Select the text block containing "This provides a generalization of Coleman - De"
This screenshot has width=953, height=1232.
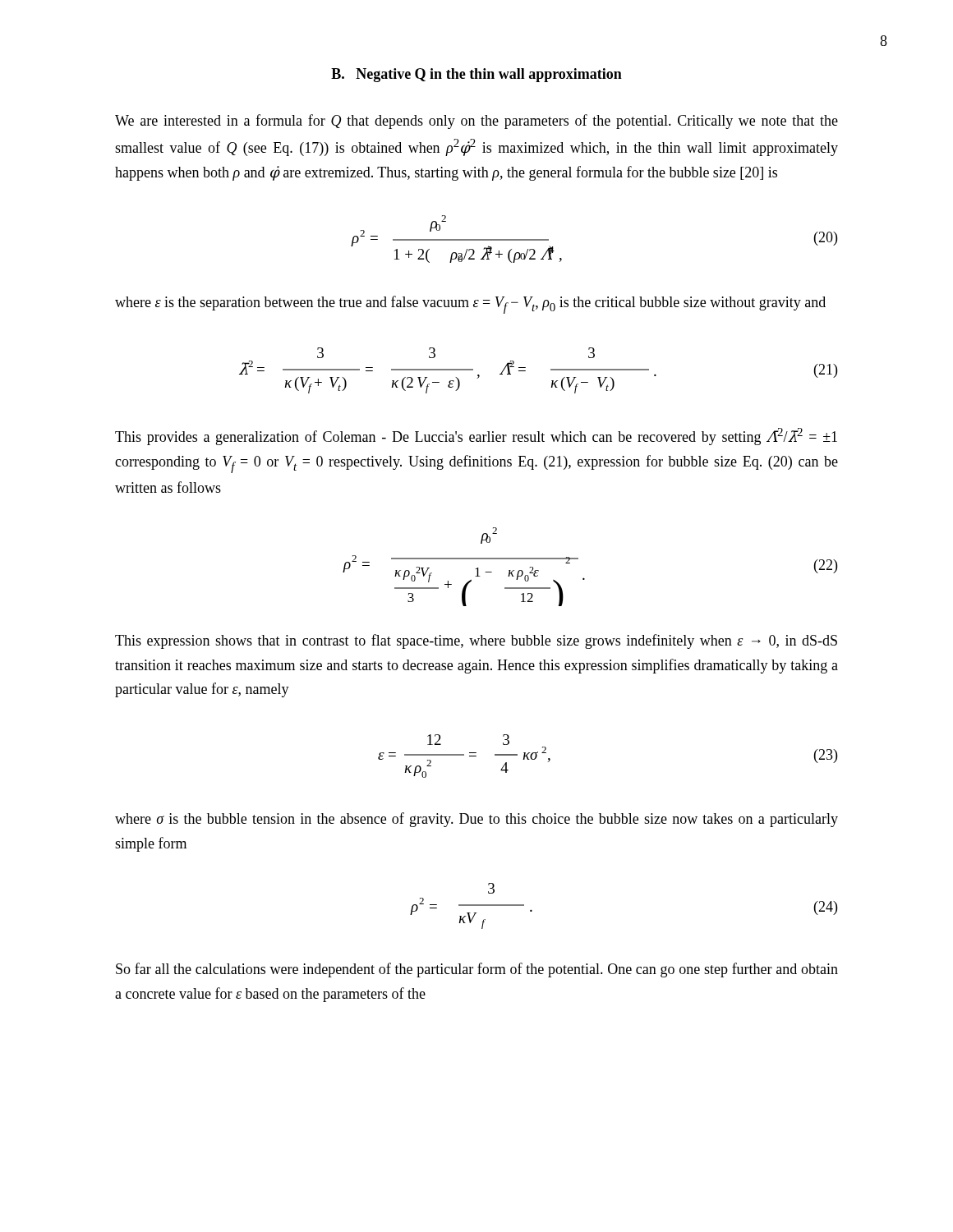[x=476, y=461]
